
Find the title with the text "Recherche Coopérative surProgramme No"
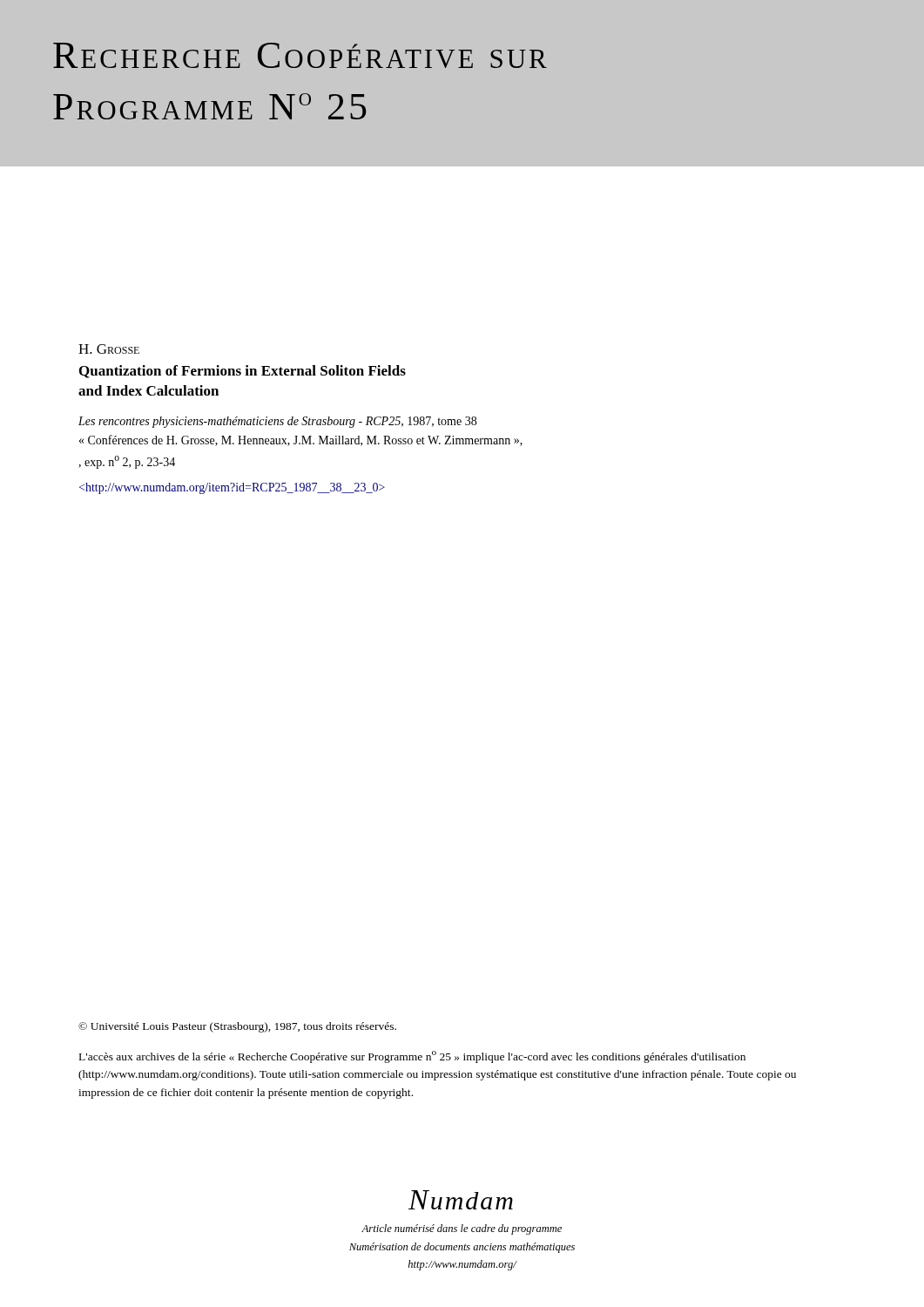pyautogui.click(x=462, y=82)
